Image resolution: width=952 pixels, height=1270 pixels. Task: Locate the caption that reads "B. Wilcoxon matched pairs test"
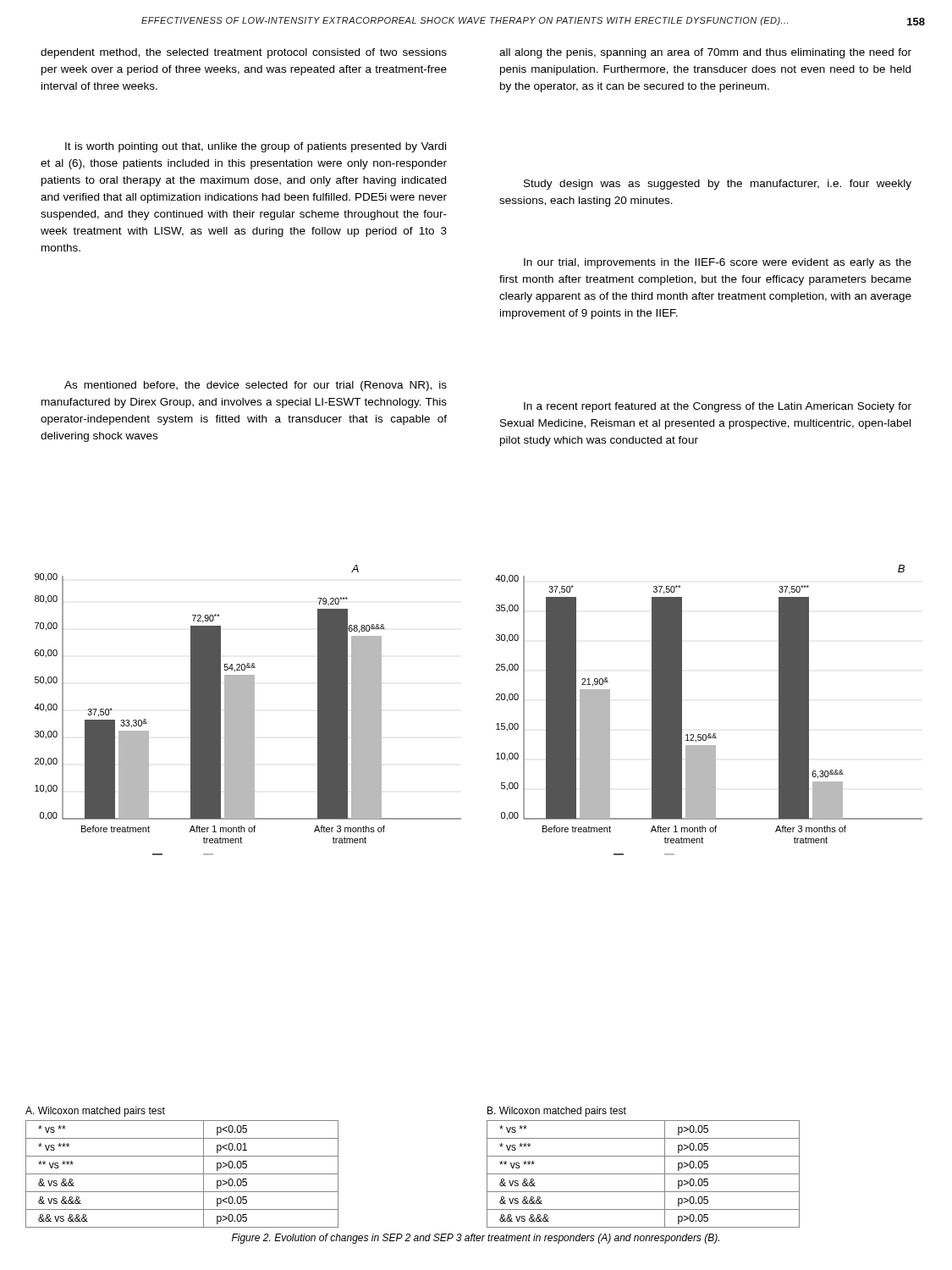(x=556, y=1111)
